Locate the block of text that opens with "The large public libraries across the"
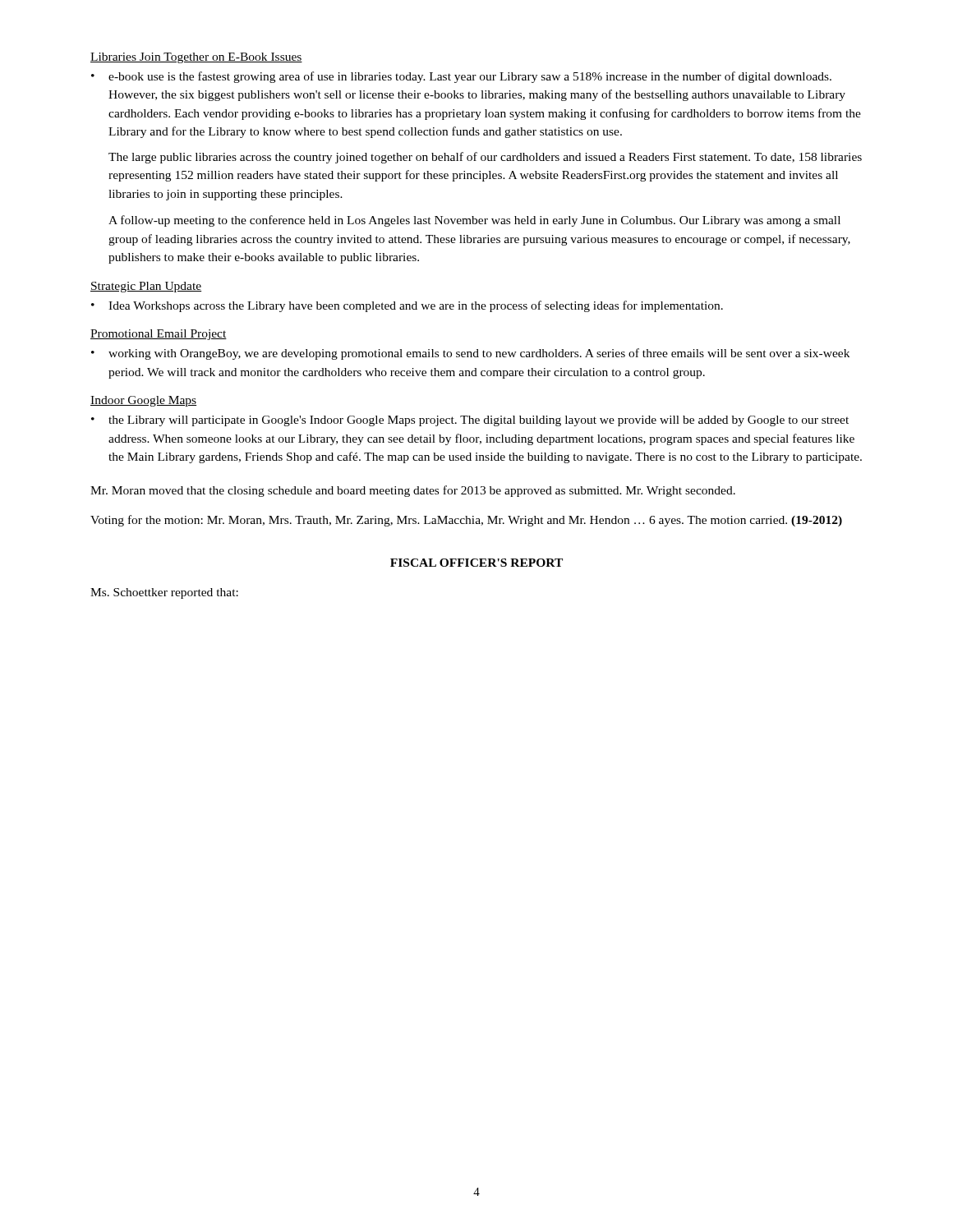This screenshot has height=1232, width=953. [x=485, y=175]
